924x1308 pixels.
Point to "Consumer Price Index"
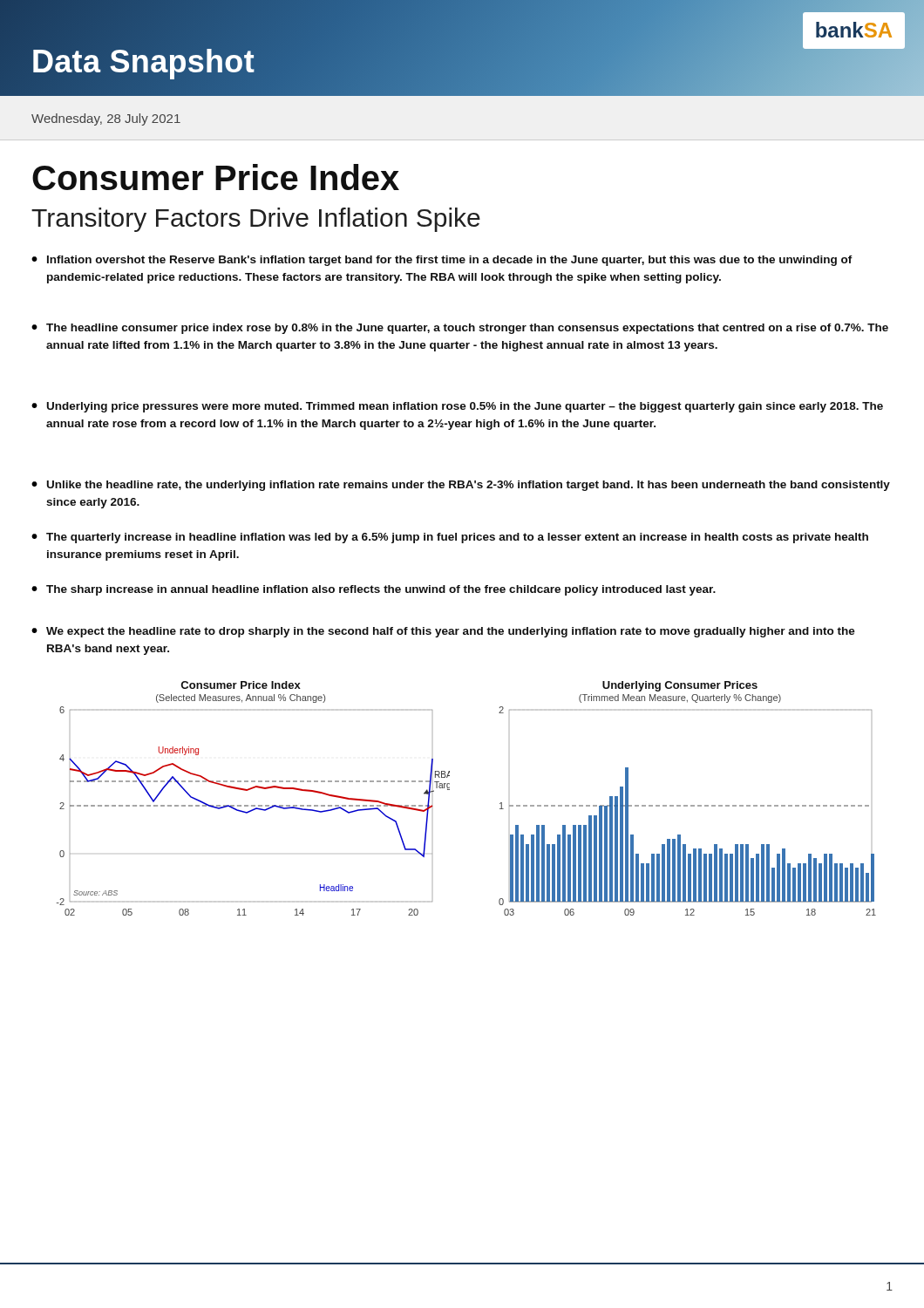(215, 178)
